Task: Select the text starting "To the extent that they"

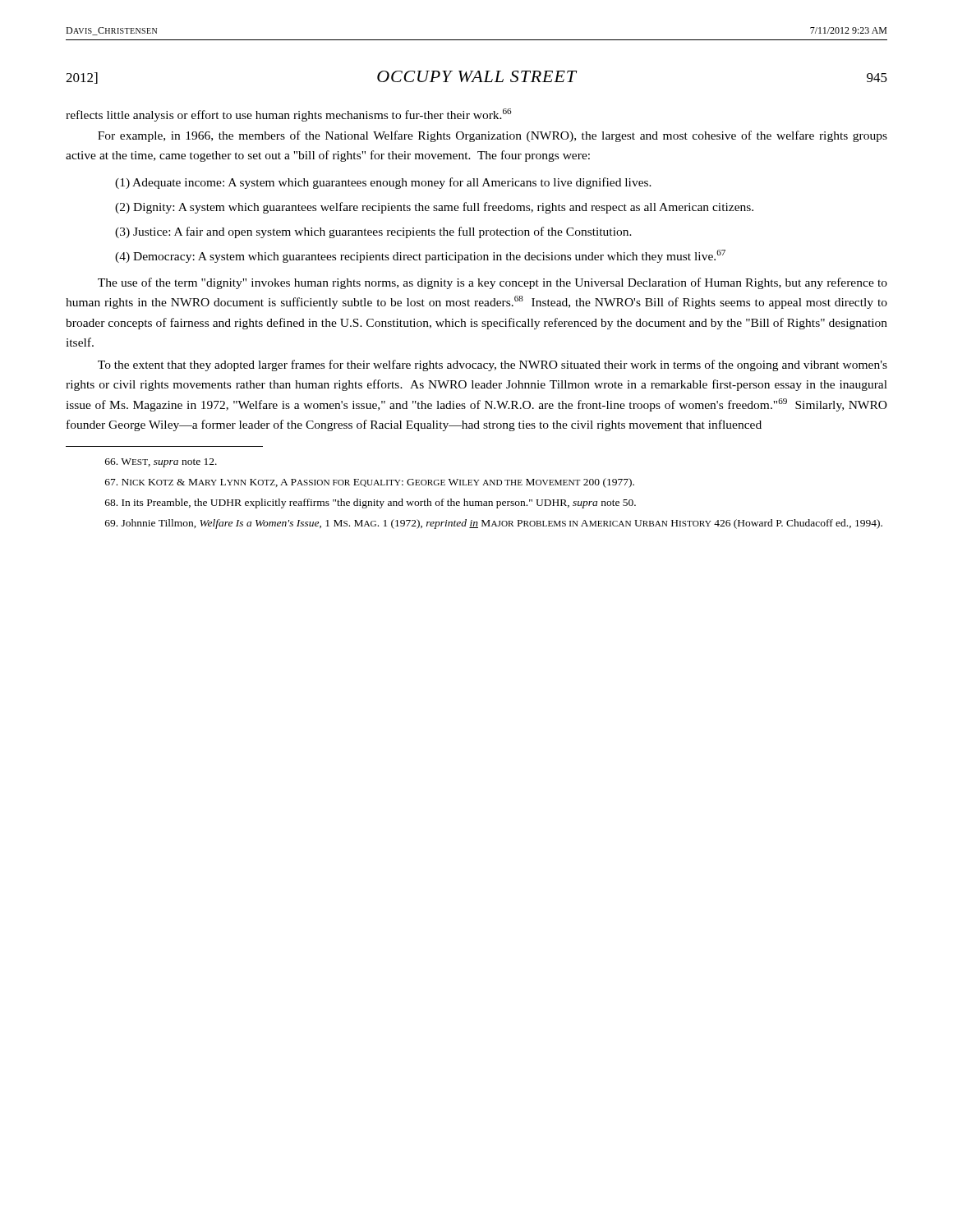Action: [x=476, y=395]
